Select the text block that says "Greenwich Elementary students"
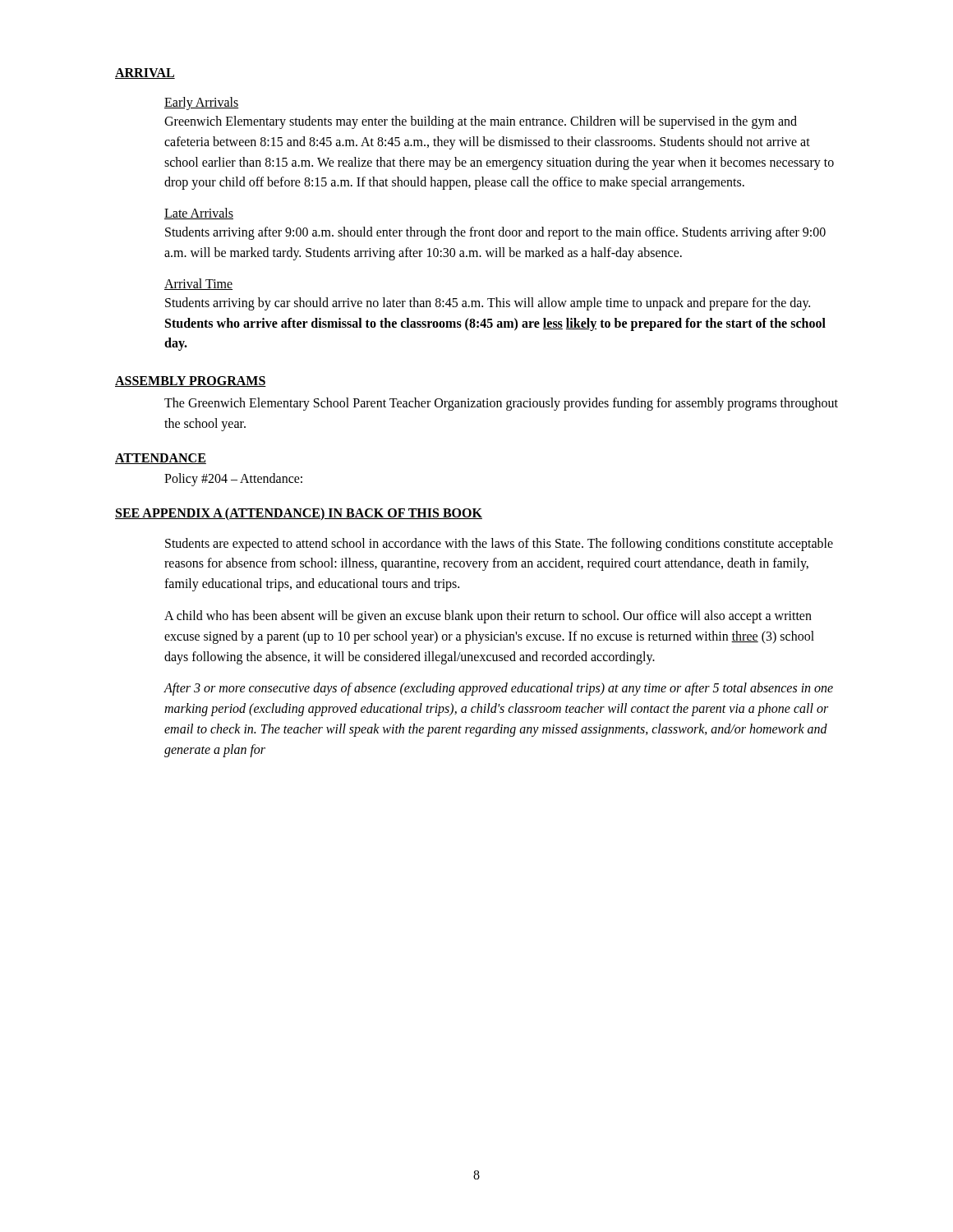The height and width of the screenshot is (1232, 953). (x=499, y=152)
